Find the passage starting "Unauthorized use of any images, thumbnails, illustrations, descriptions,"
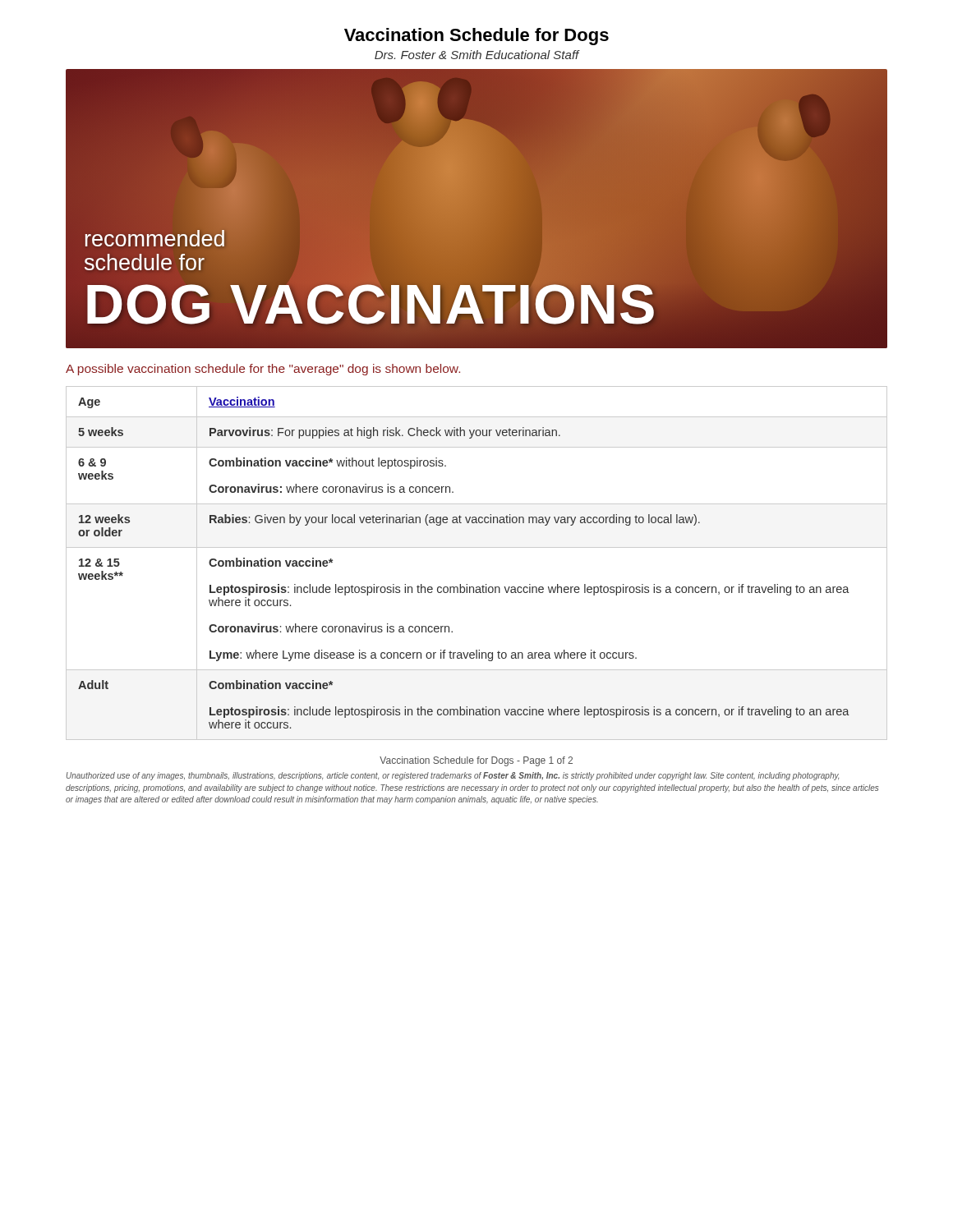953x1232 pixels. coord(472,788)
